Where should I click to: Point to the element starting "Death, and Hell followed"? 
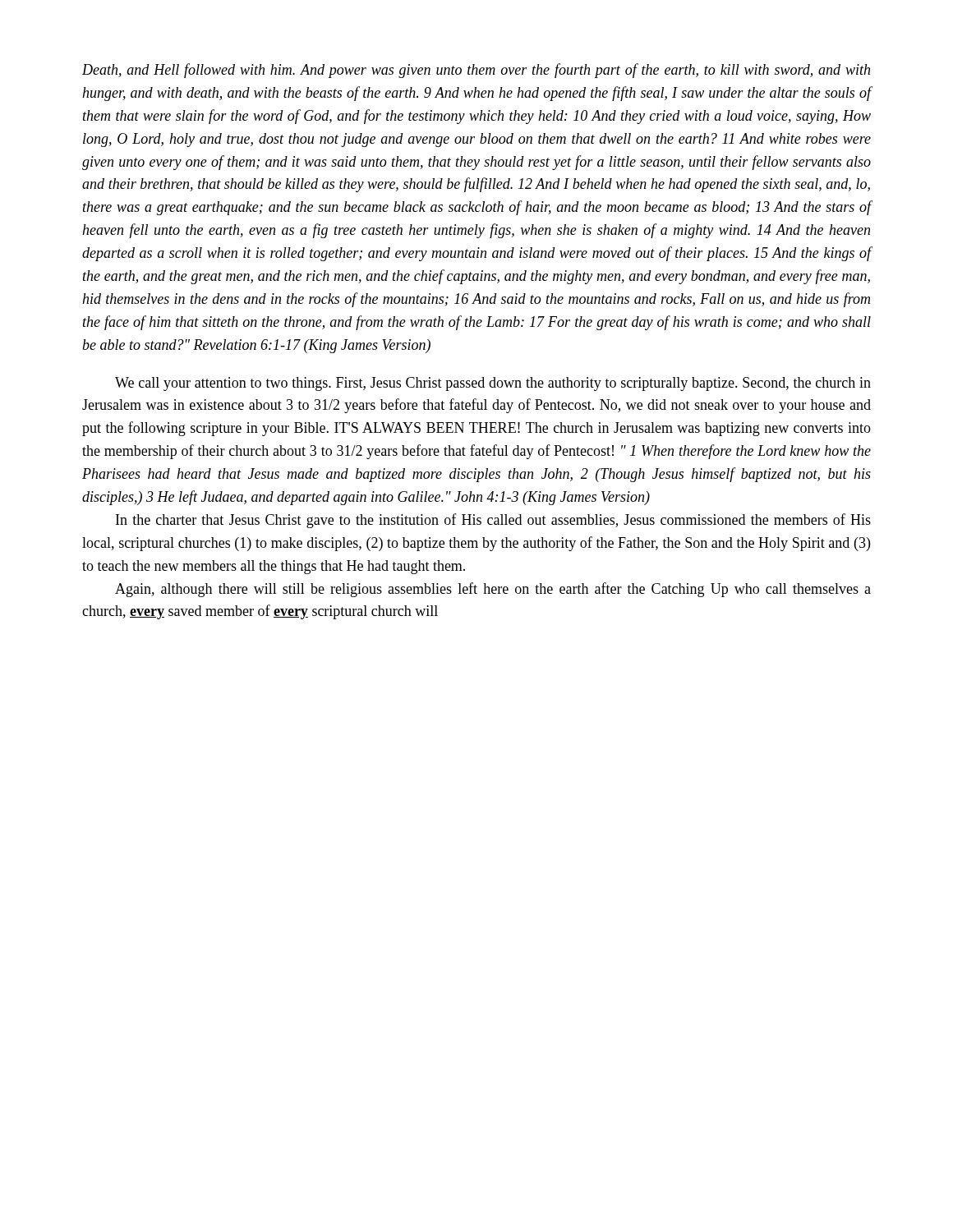476,208
